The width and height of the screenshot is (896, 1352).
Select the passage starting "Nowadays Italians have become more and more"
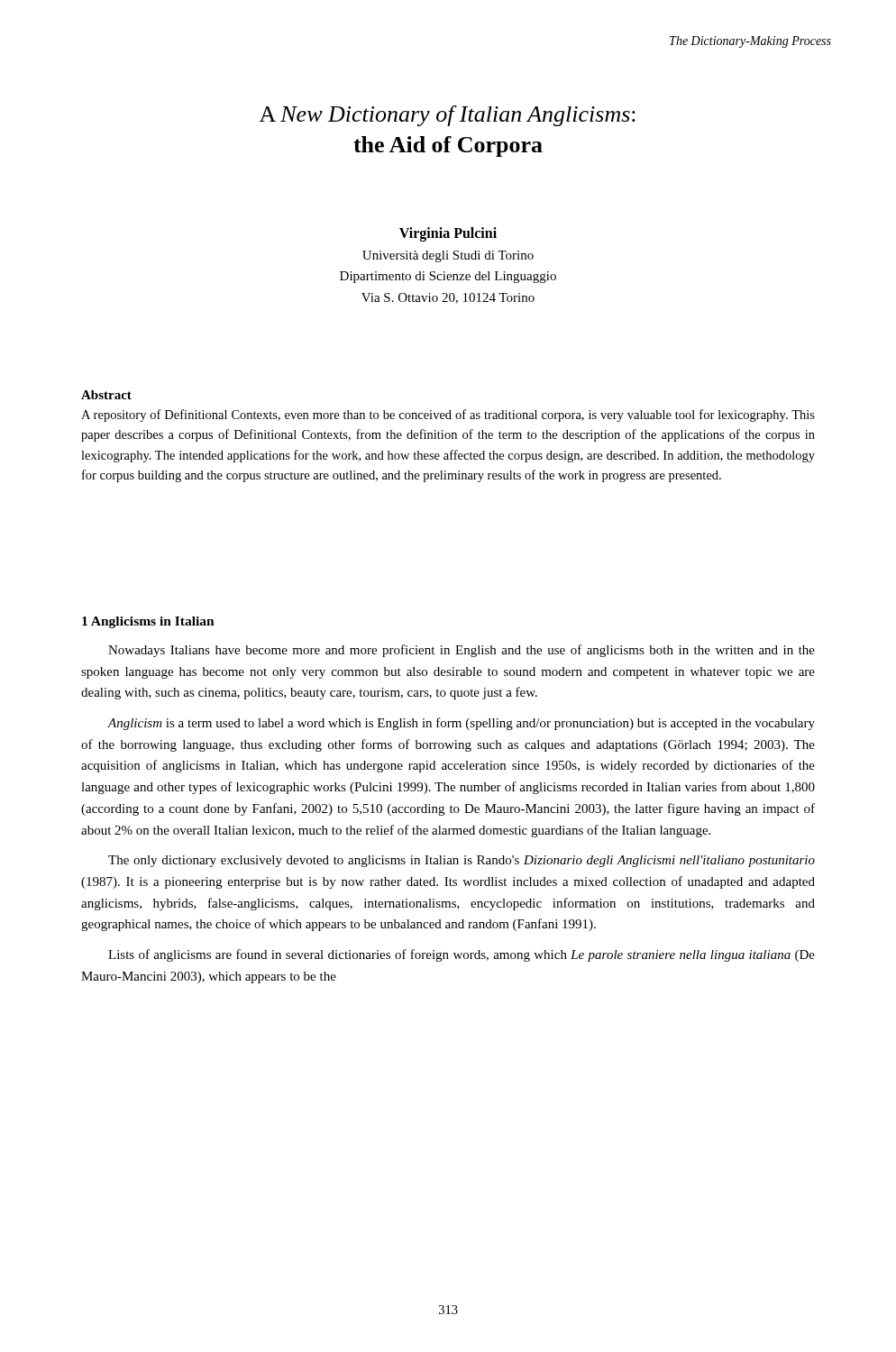(x=448, y=671)
